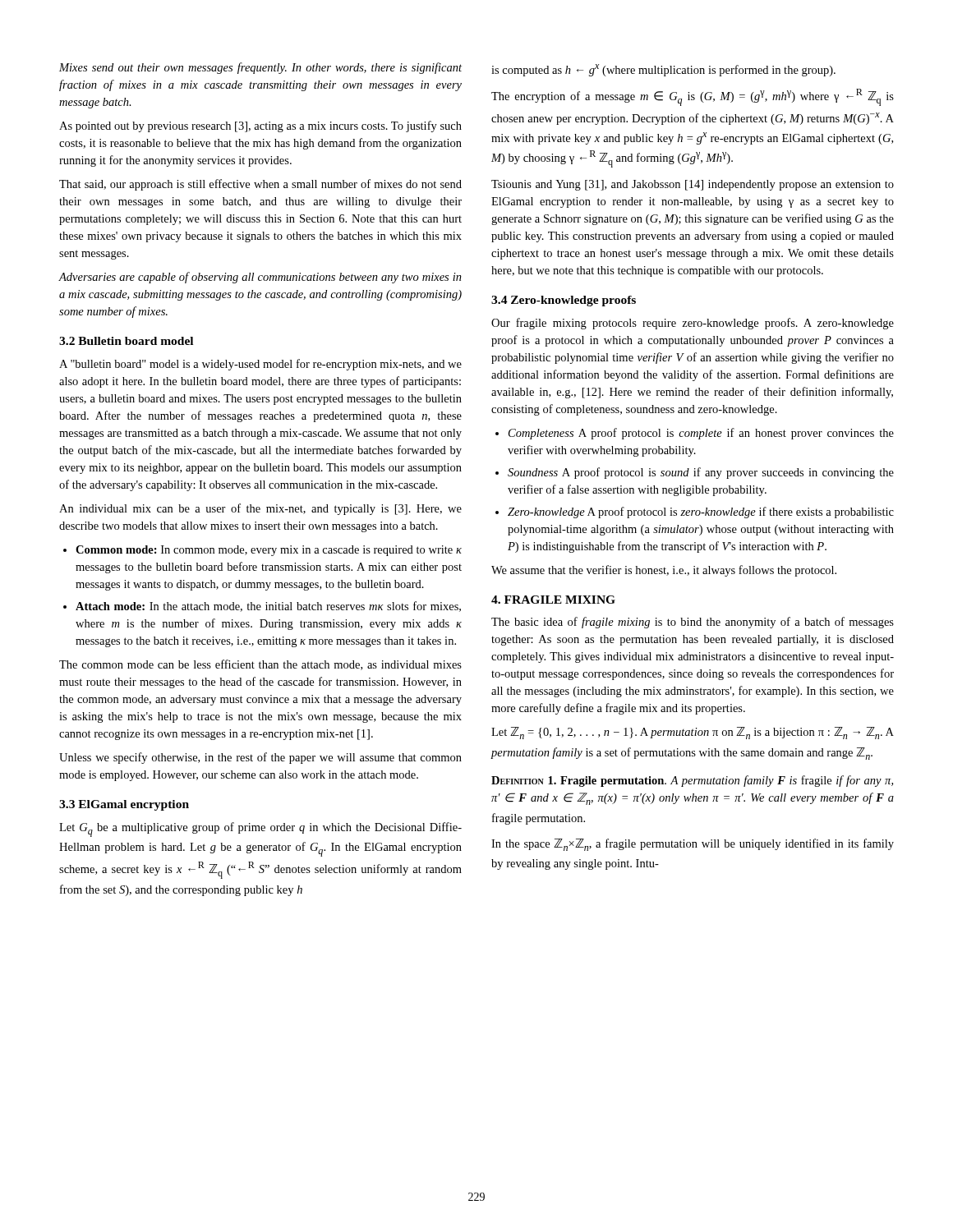The height and width of the screenshot is (1232, 953).
Task: Select the element starting "The common mode can be less efficient"
Action: point(260,699)
